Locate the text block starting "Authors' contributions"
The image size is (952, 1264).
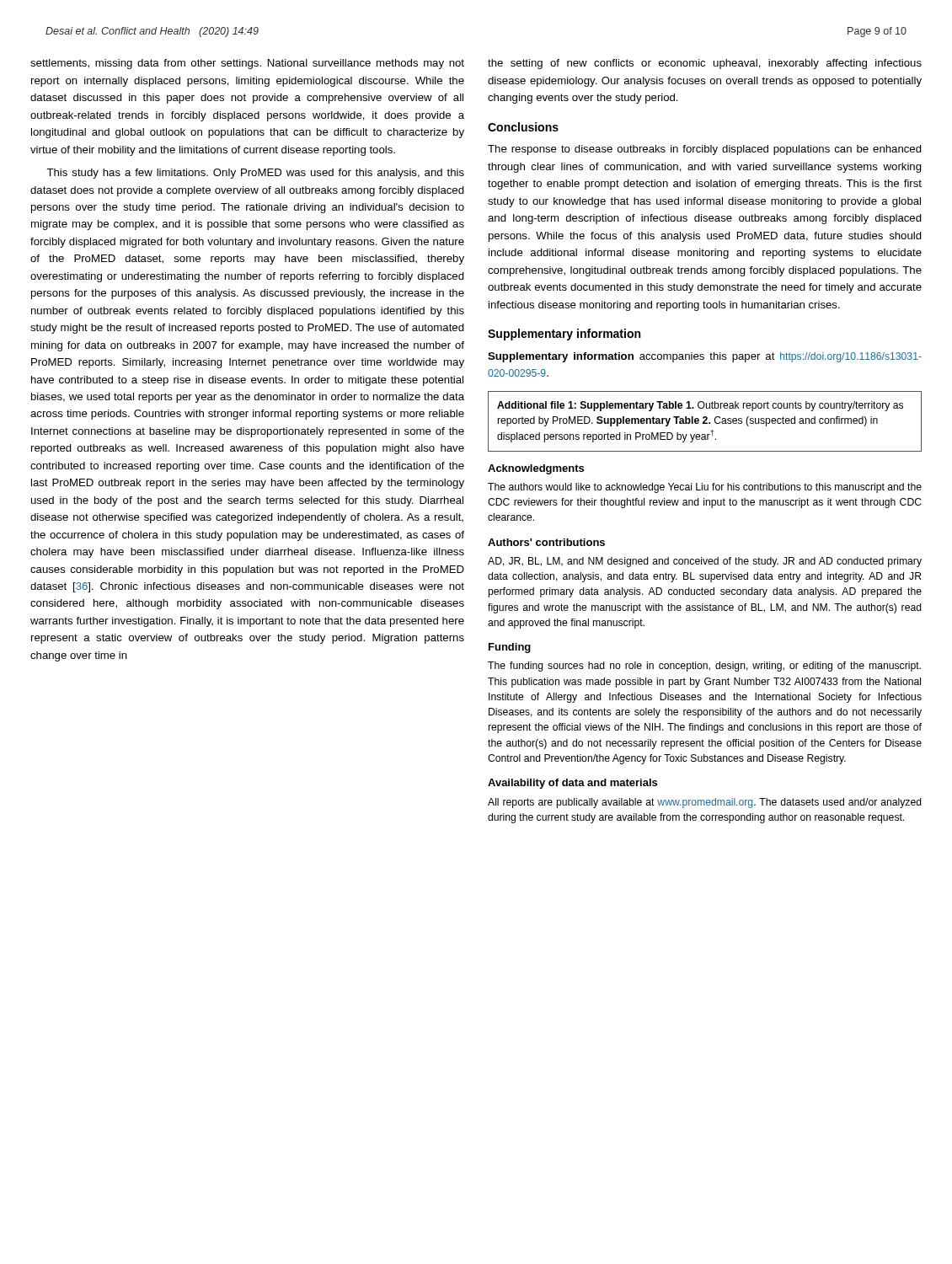pyautogui.click(x=547, y=542)
